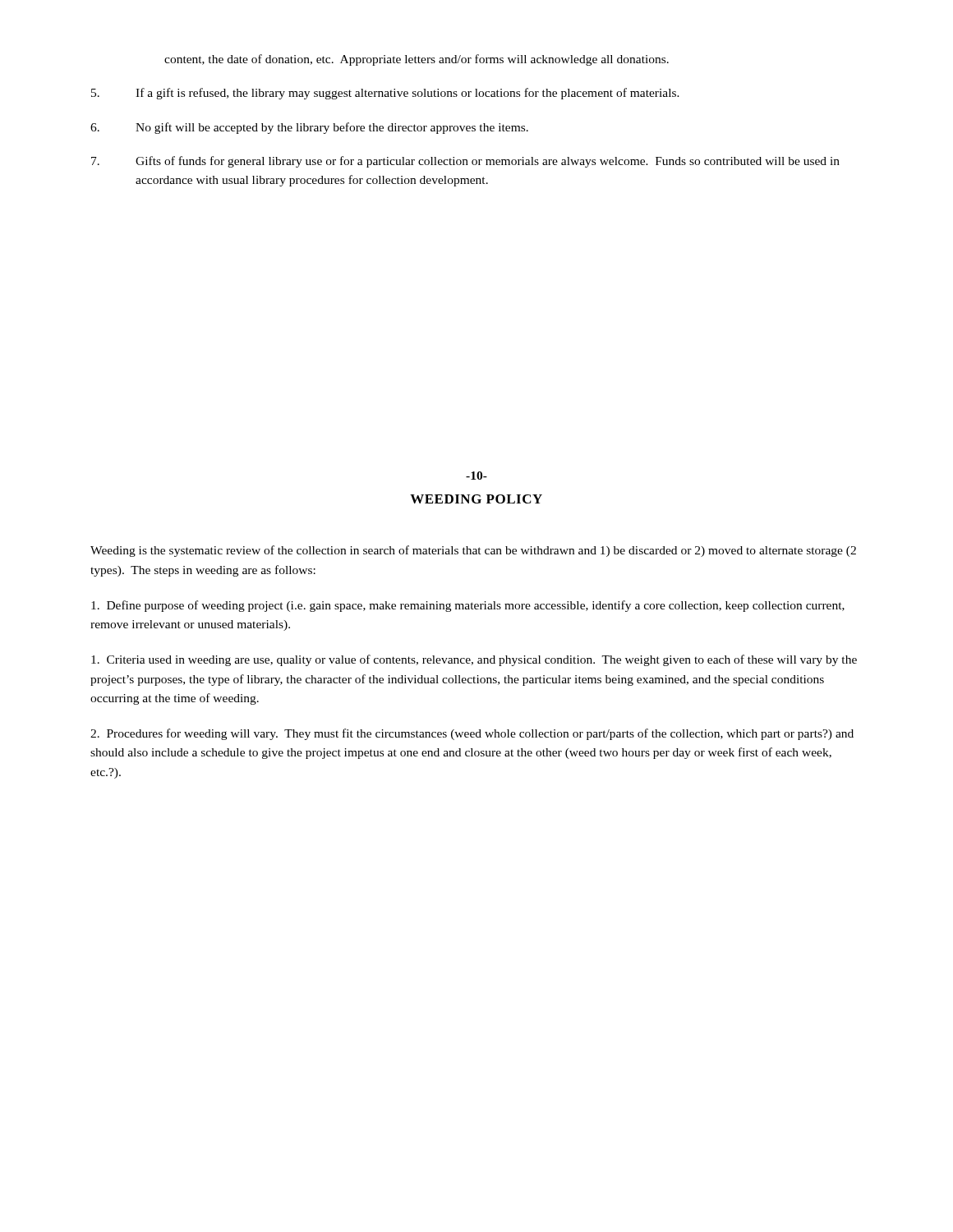The image size is (953, 1232).
Task: Point to the block beginning "Criteria used in weeding are use,"
Action: (x=474, y=678)
